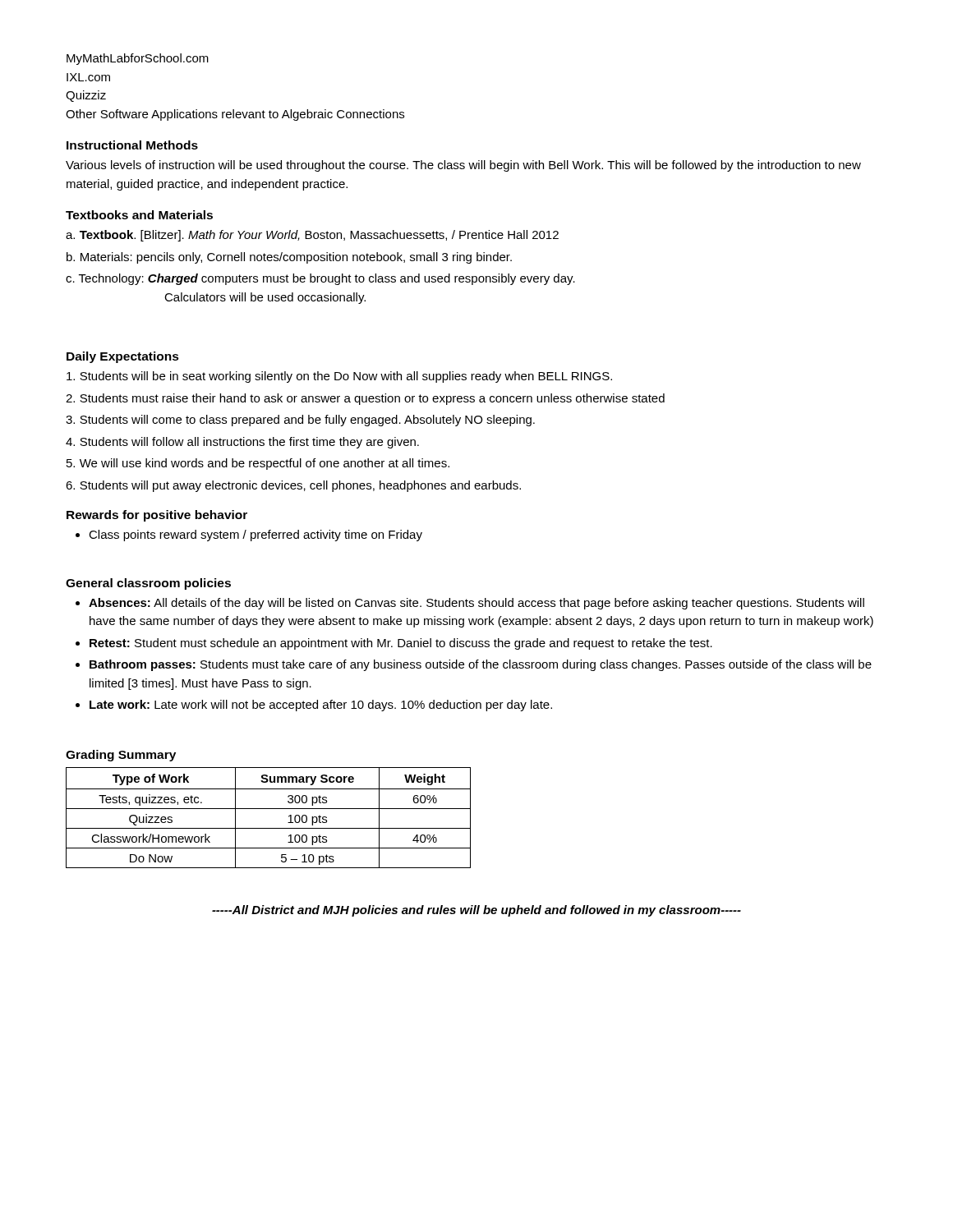Viewport: 953px width, 1232px height.
Task: Find the block on this page that starts "All District and MJH policies"
Action: [x=476, y=909]
